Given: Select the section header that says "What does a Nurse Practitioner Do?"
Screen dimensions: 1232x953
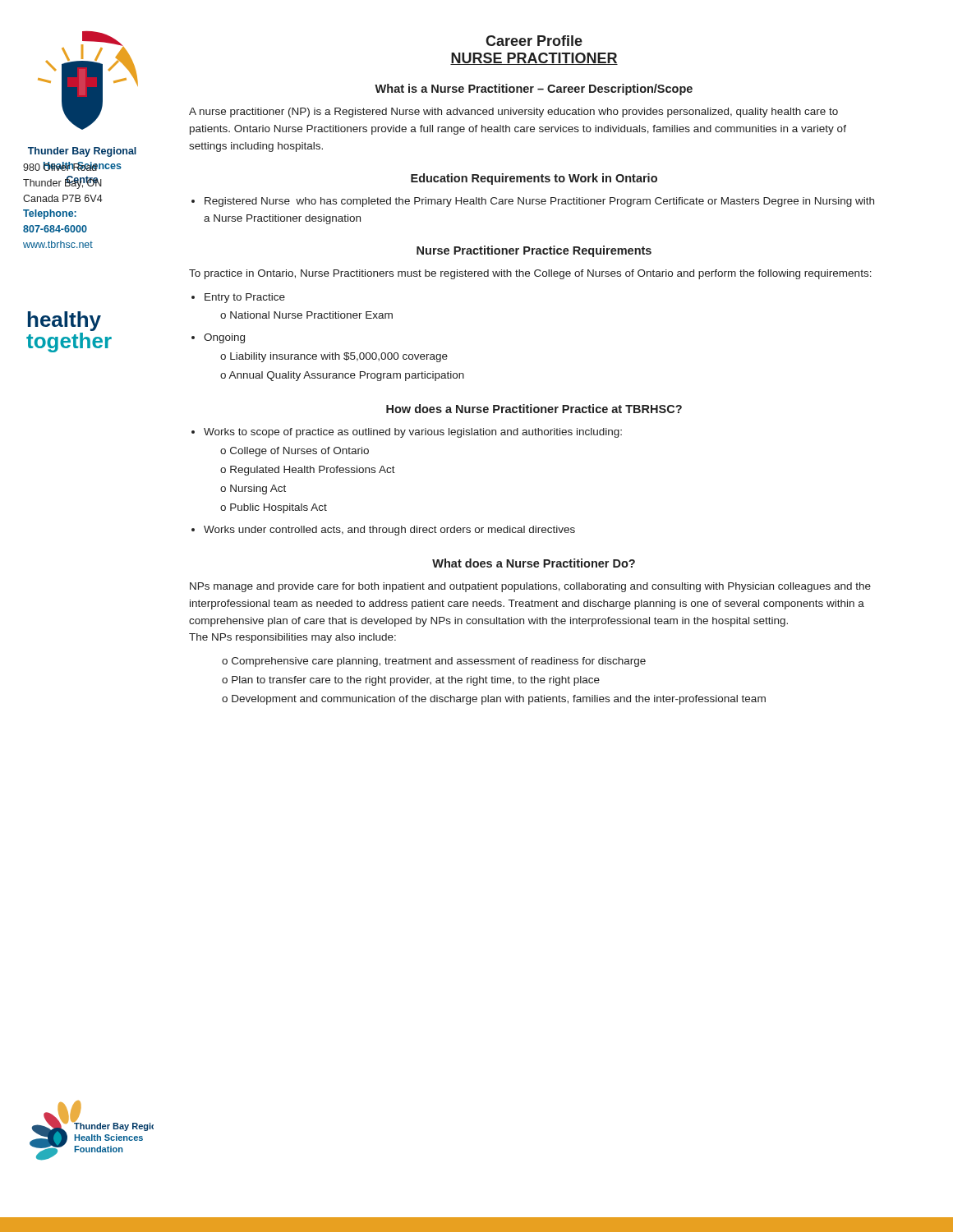Looking at the screenshot, I should [534, 563].
